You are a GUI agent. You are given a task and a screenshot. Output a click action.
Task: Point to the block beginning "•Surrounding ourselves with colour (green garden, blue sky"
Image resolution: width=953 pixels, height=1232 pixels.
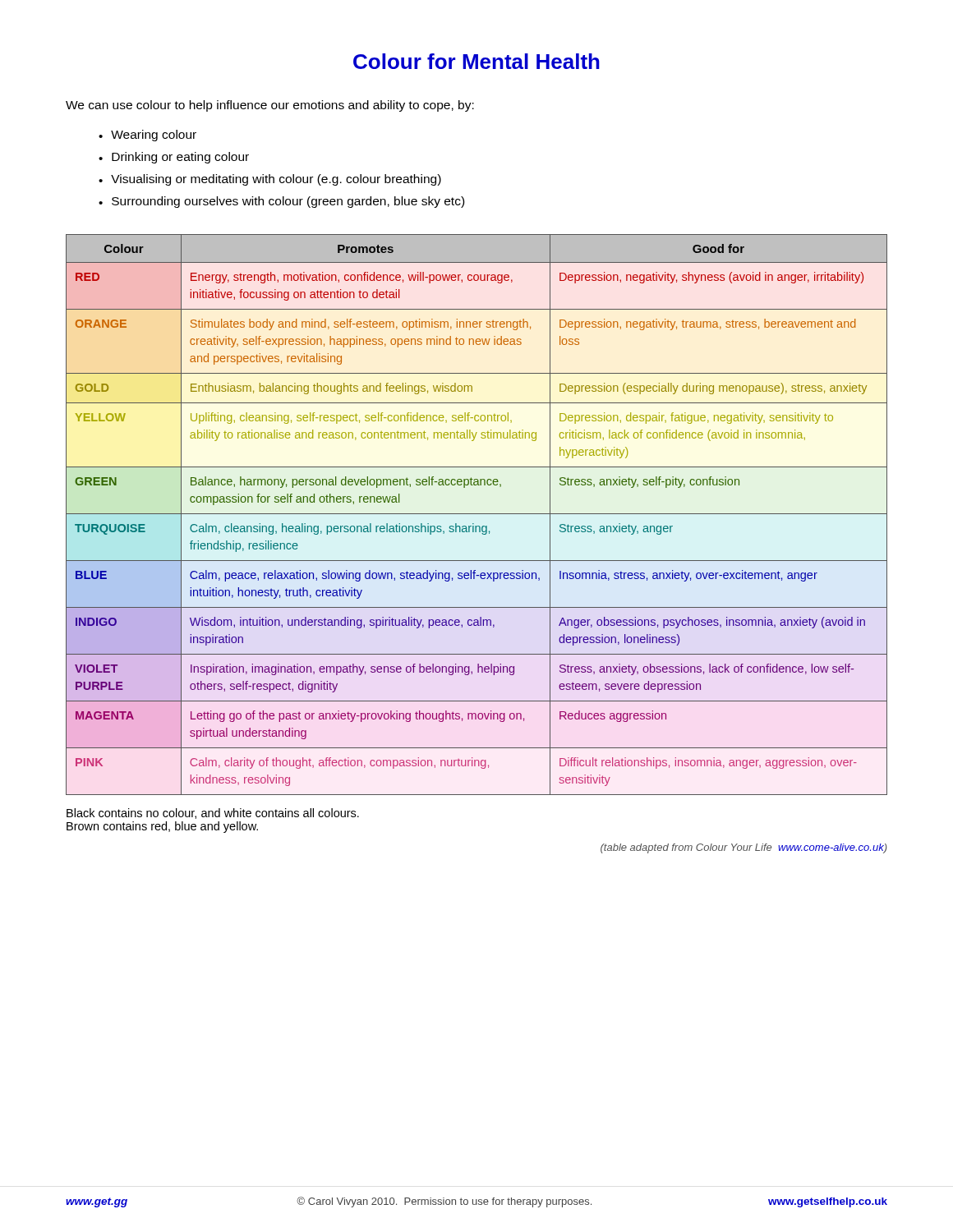point(282,202)
